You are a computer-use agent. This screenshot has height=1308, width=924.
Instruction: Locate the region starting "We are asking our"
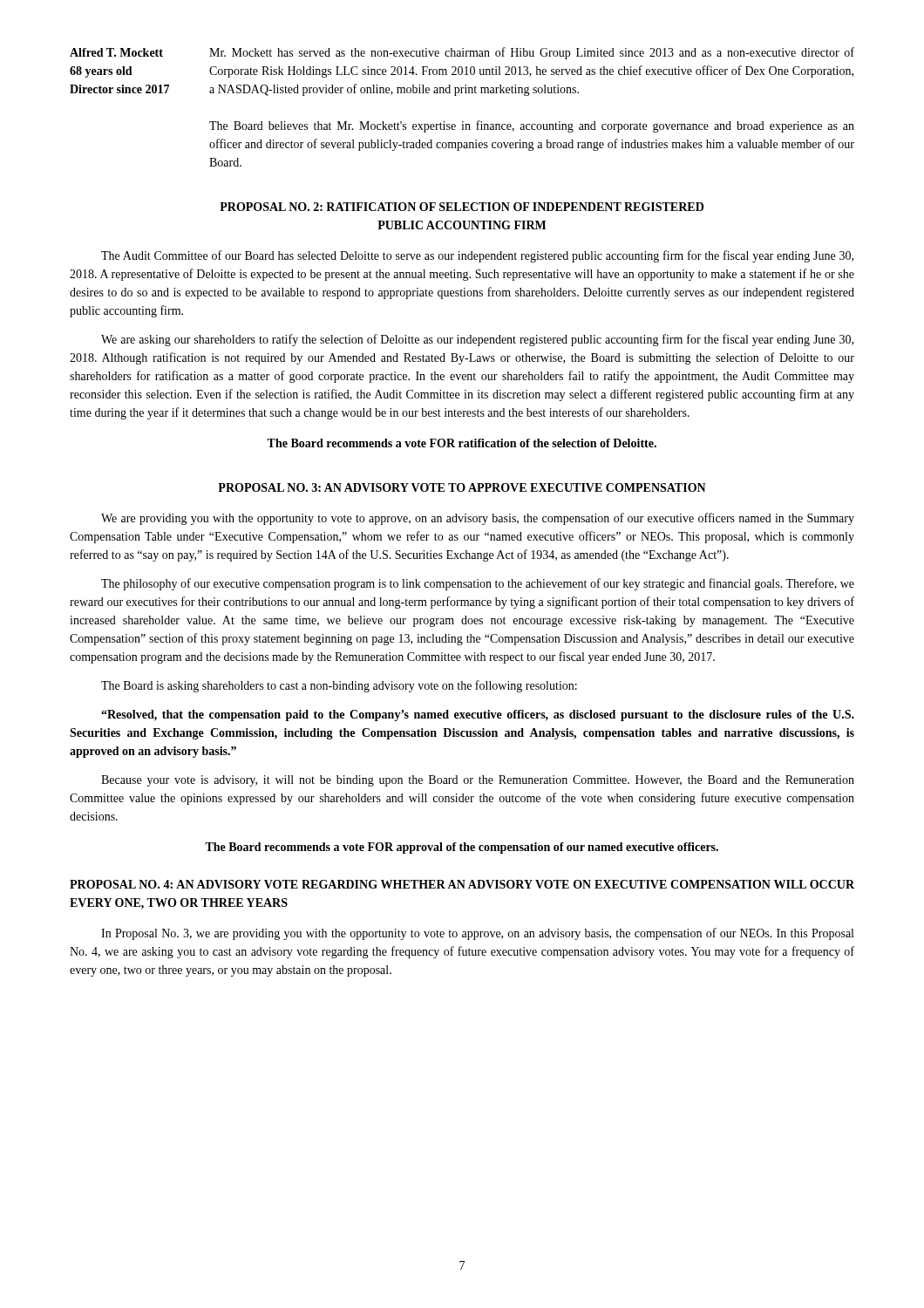pyautogui.click(x=462, y=376)
